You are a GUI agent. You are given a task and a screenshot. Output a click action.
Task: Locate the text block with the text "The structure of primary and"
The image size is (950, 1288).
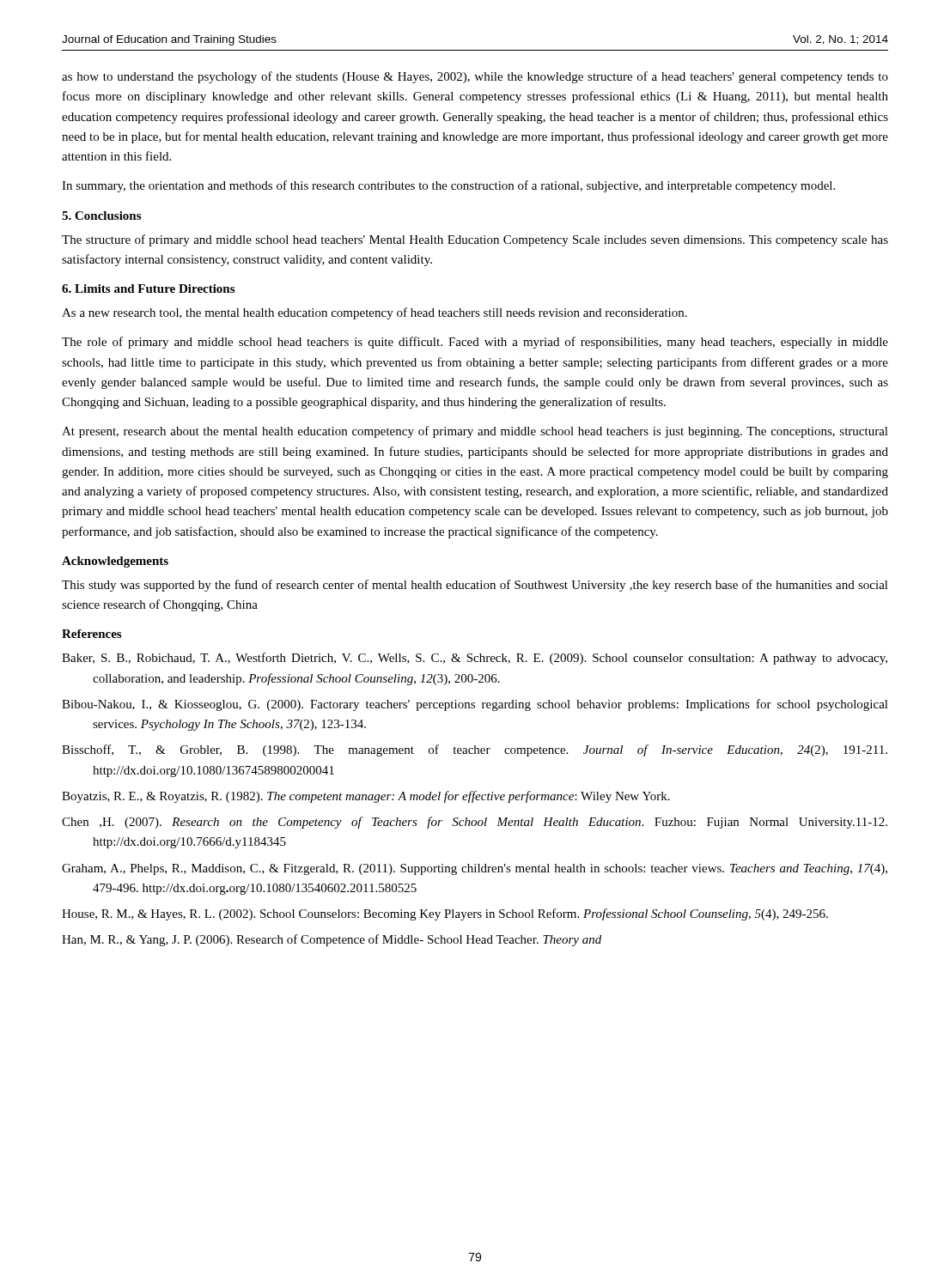[x=475, y=249]
